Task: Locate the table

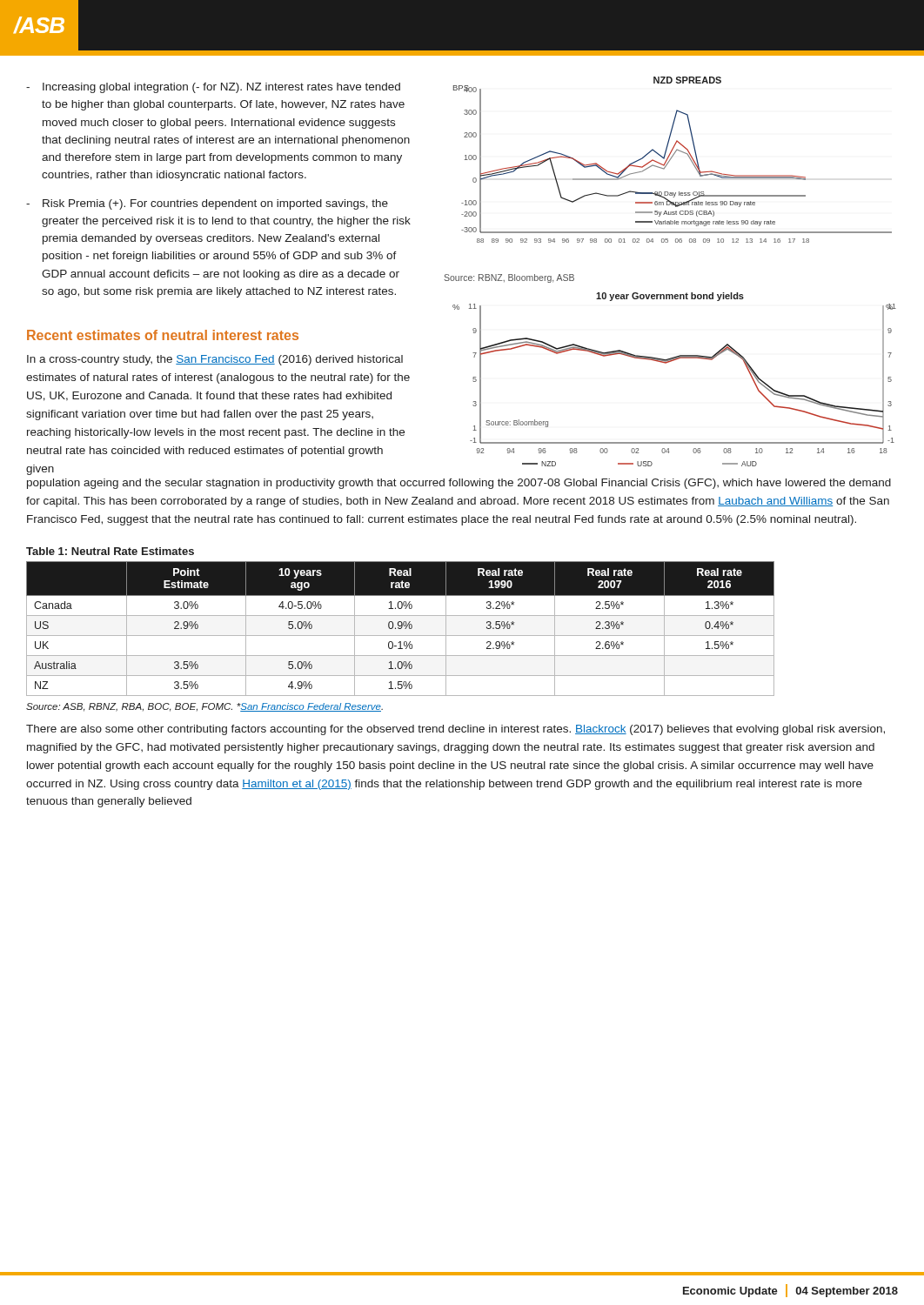Action: tap(463, 628)
